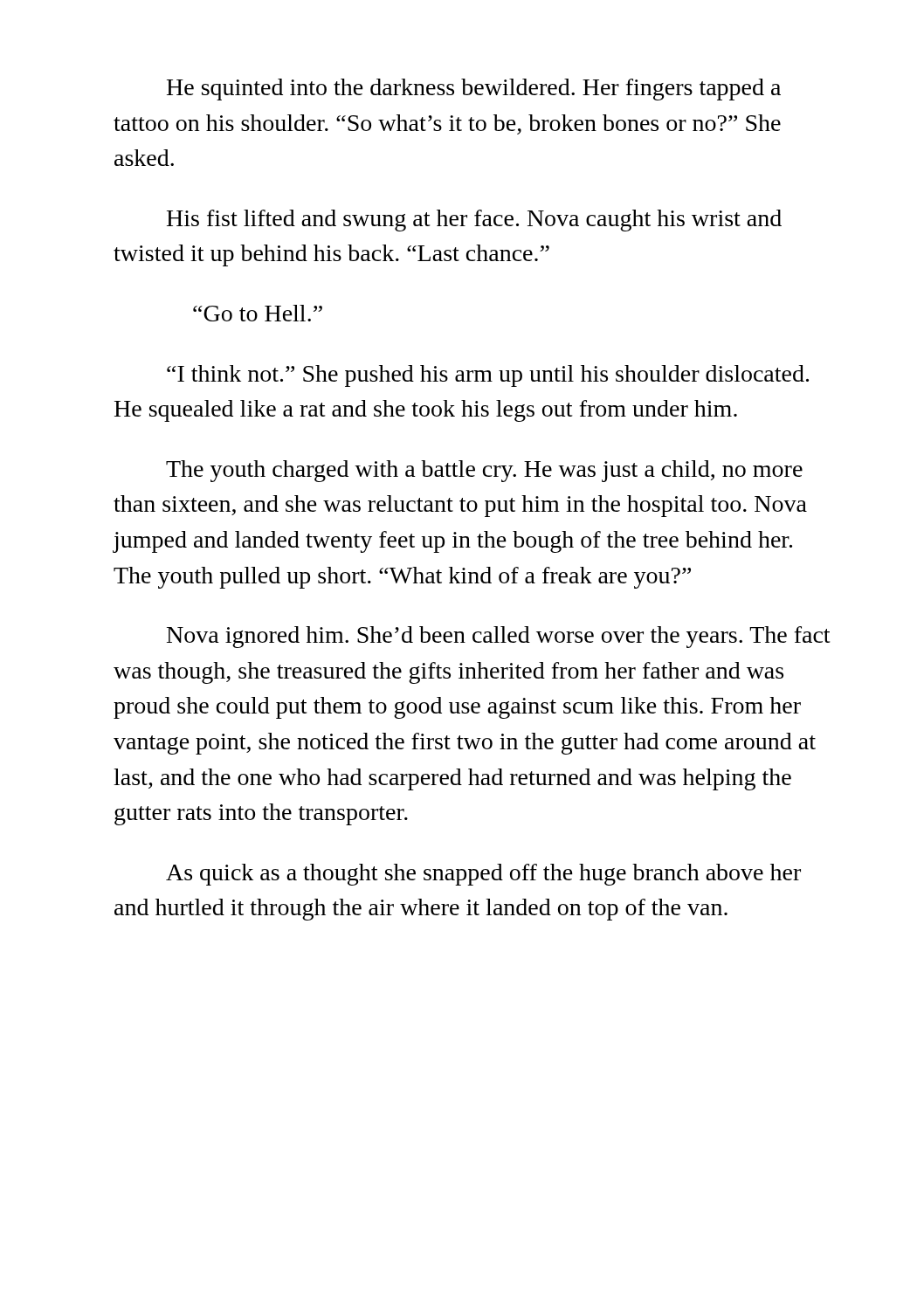
Task: Click on the region starting "As quick as"
Action: (x=457, y=889)
